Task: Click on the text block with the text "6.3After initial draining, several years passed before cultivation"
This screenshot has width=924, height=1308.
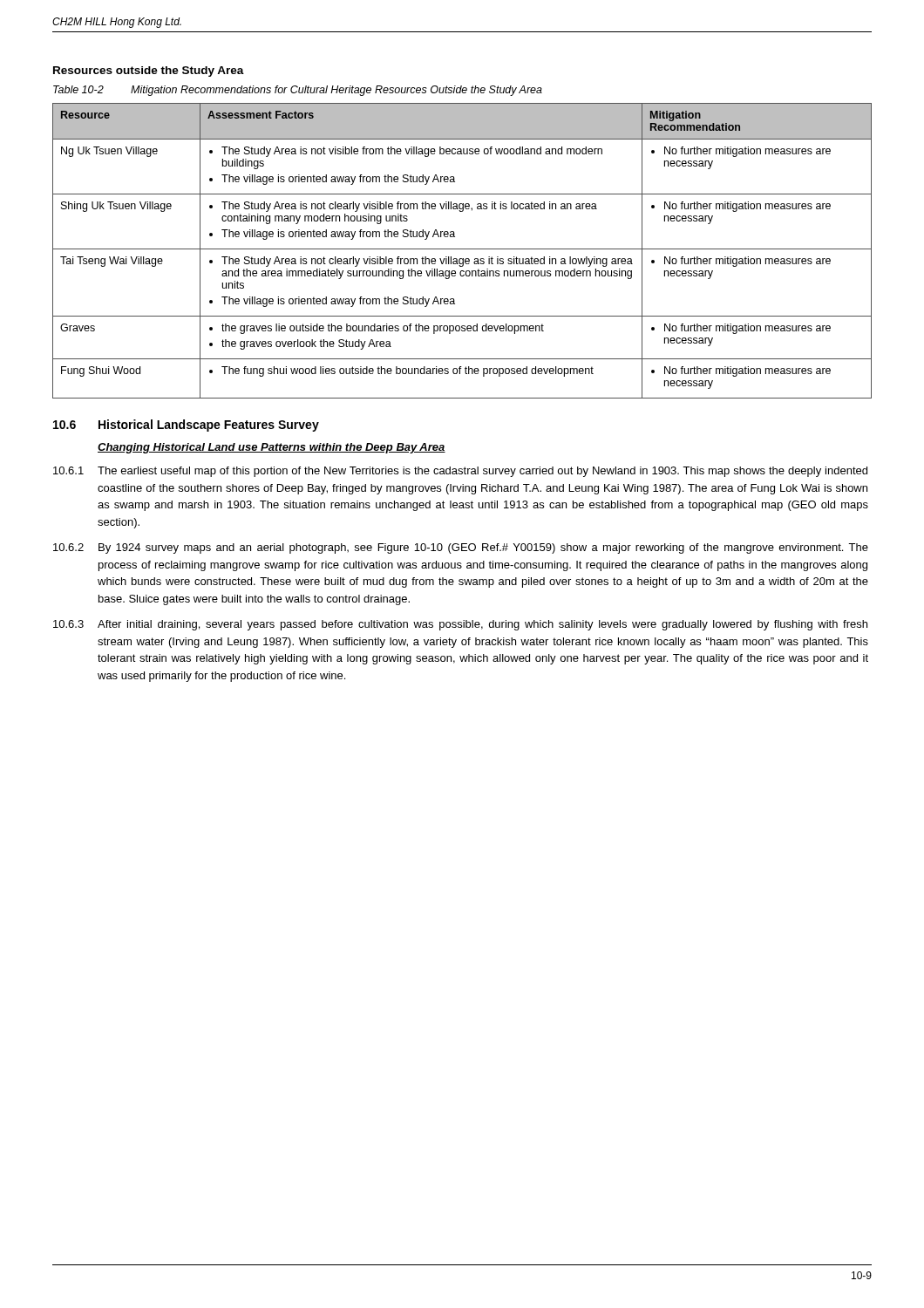Action: point(460,650)
